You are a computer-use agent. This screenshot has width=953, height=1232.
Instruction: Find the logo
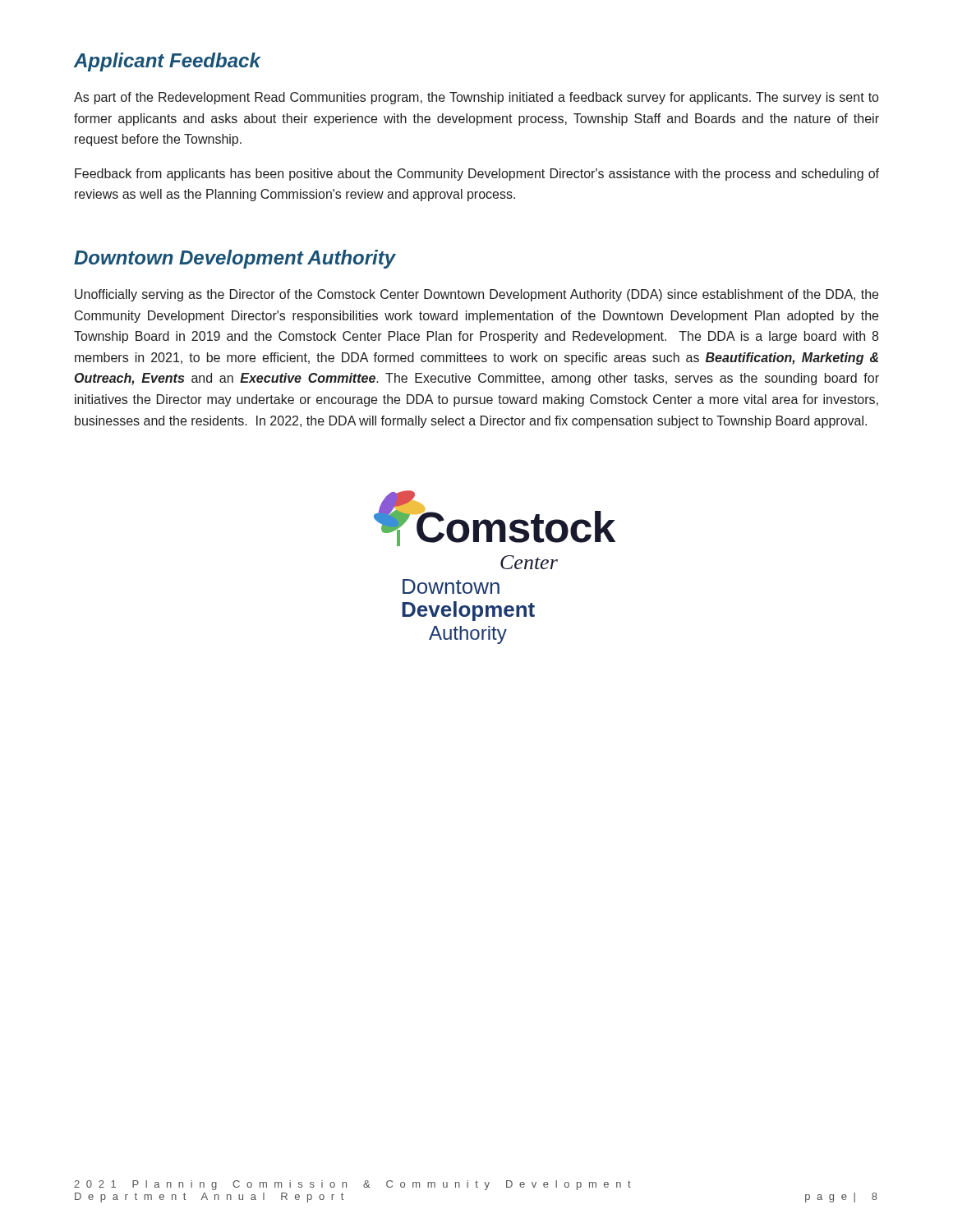click(476, 555)
